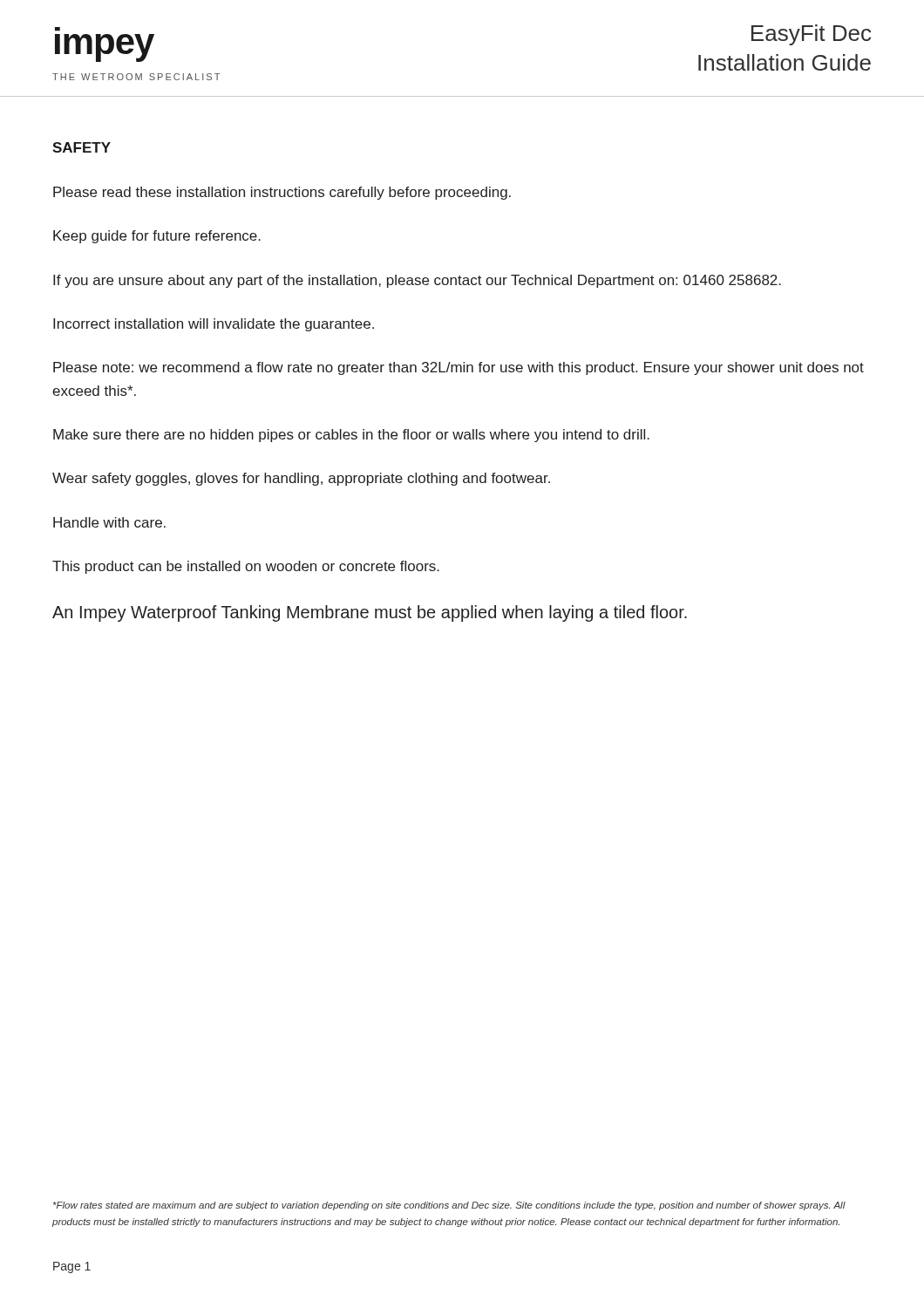Locate the text block containing "Make sure there are"
The height and width of the screenshot is (1308, 924).
[351, 435]
